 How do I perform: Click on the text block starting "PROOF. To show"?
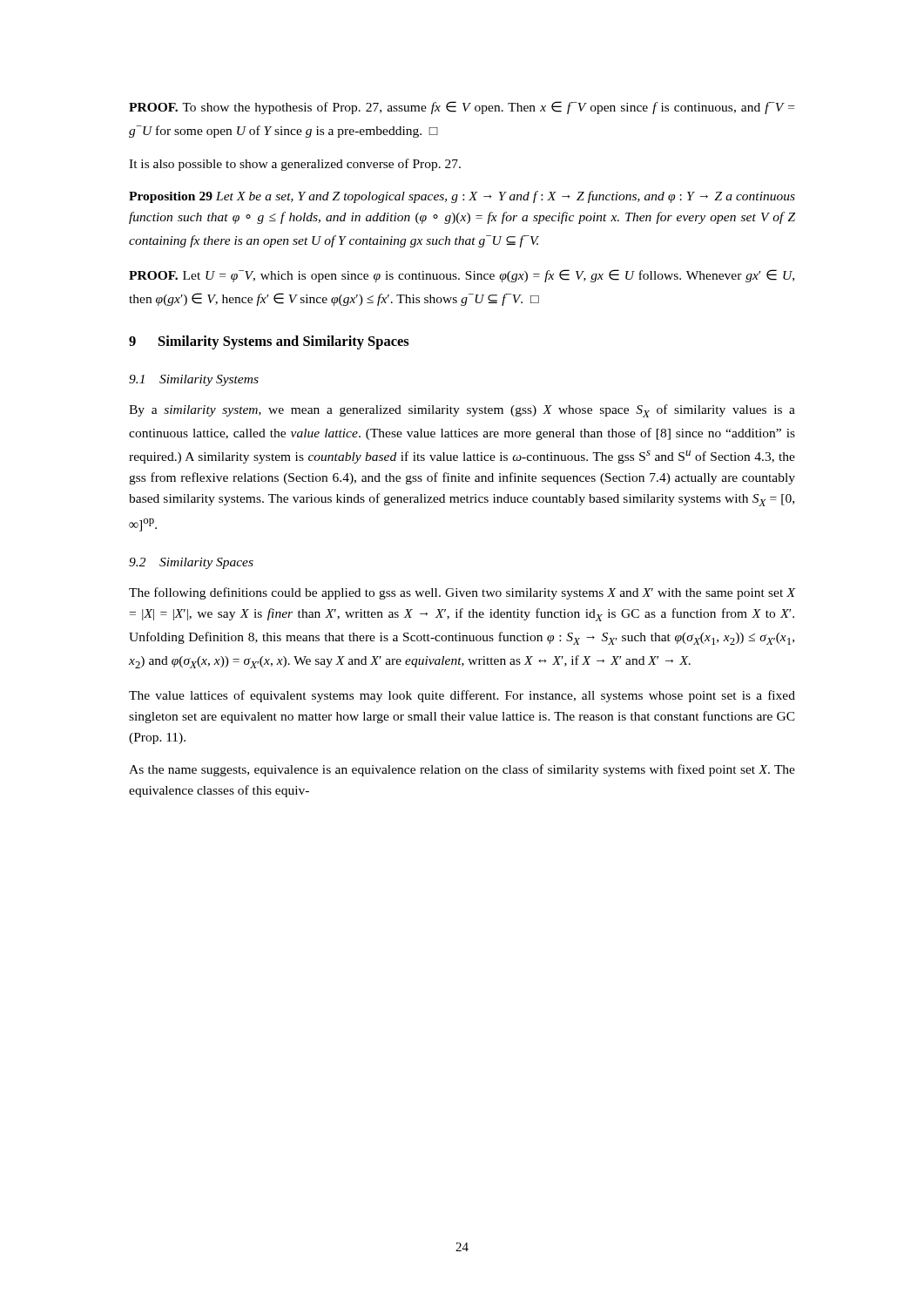[462, 118]
